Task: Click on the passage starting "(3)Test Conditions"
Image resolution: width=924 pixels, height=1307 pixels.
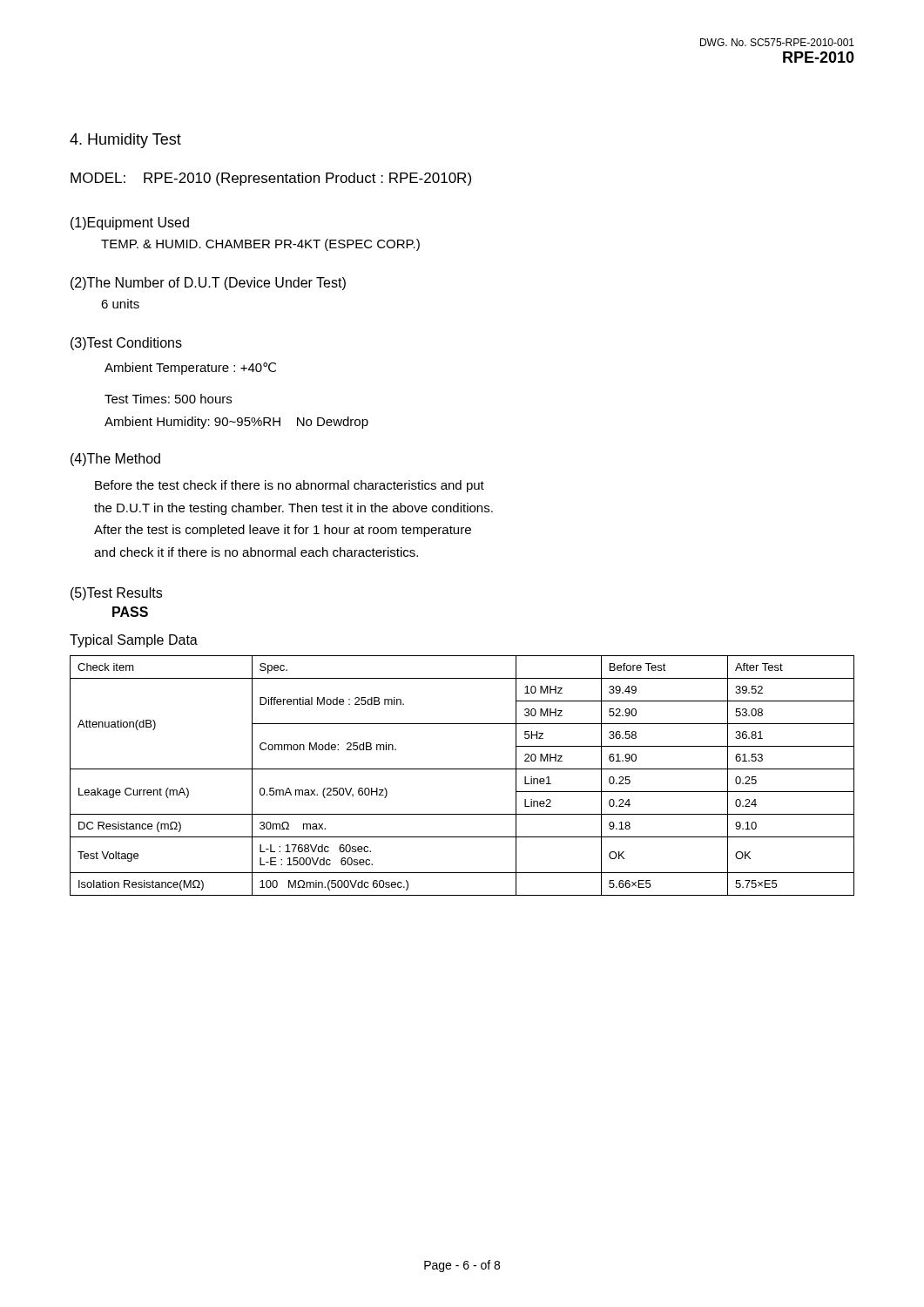Action: pos(126,343)
